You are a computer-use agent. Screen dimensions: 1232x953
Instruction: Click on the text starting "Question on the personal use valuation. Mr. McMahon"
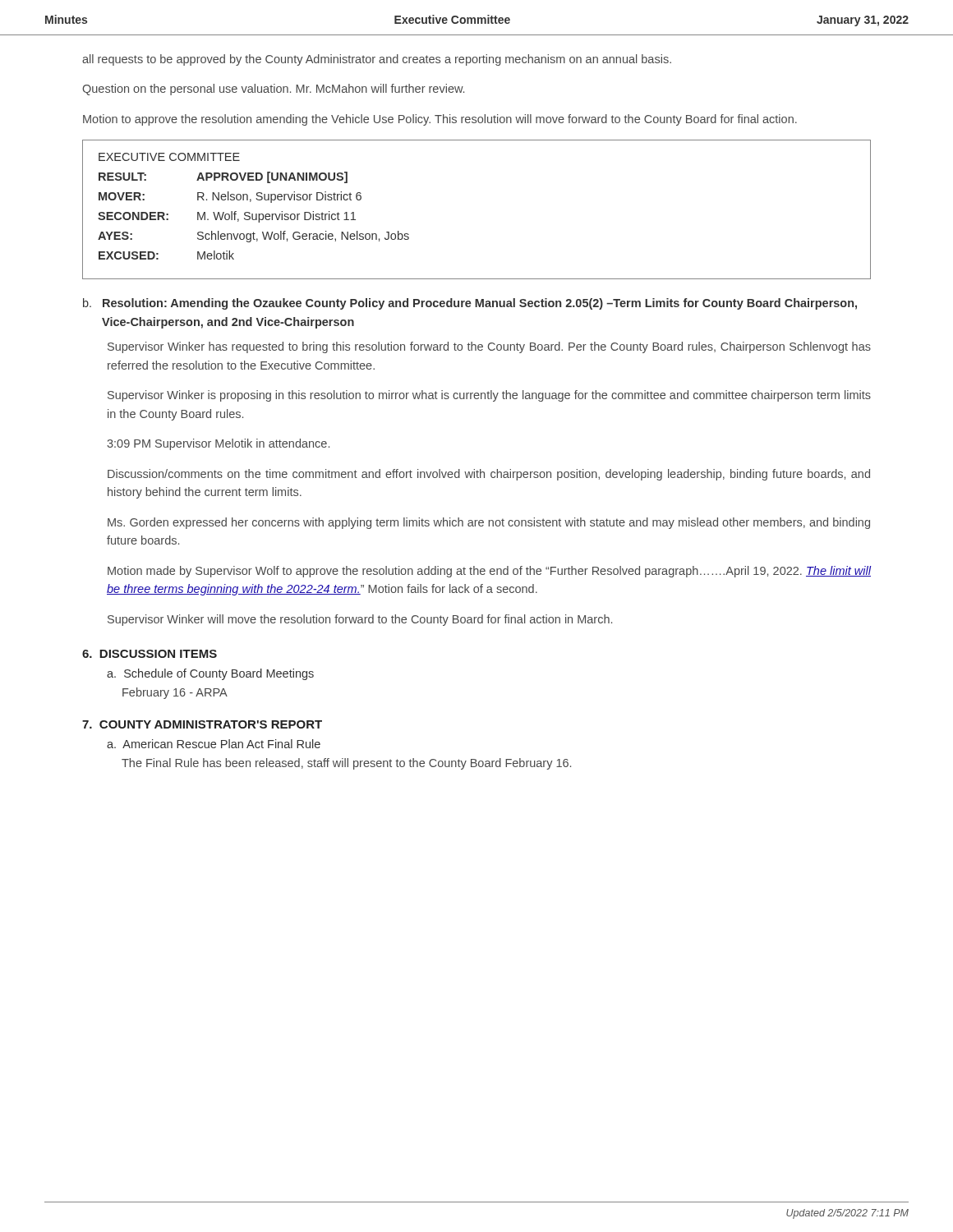(x=274, y=89)
